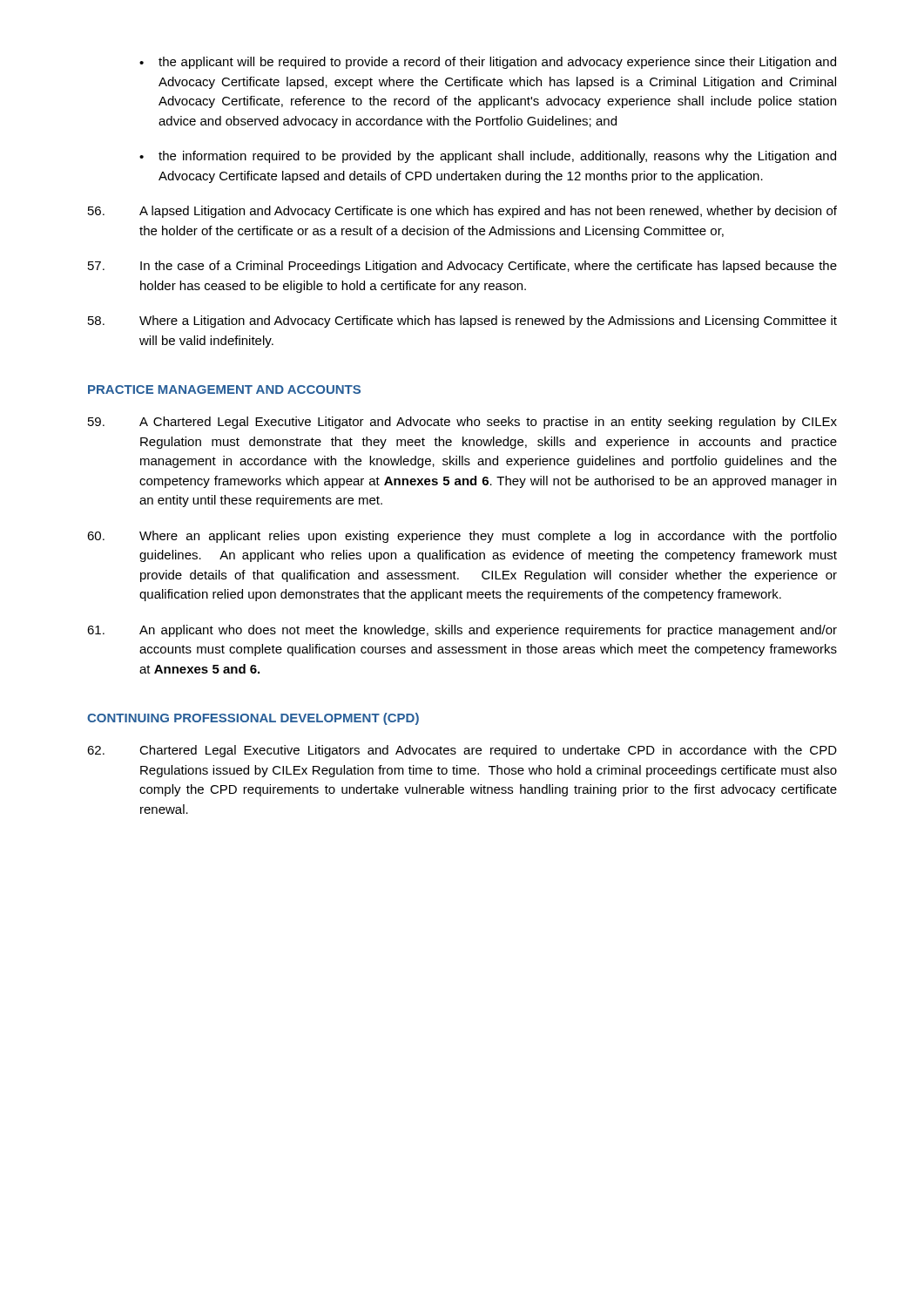Navigate to the element starting "Where a Litigation and Advocacy Certificate which has"
The image size is (924, 1307).
(462, 331)
